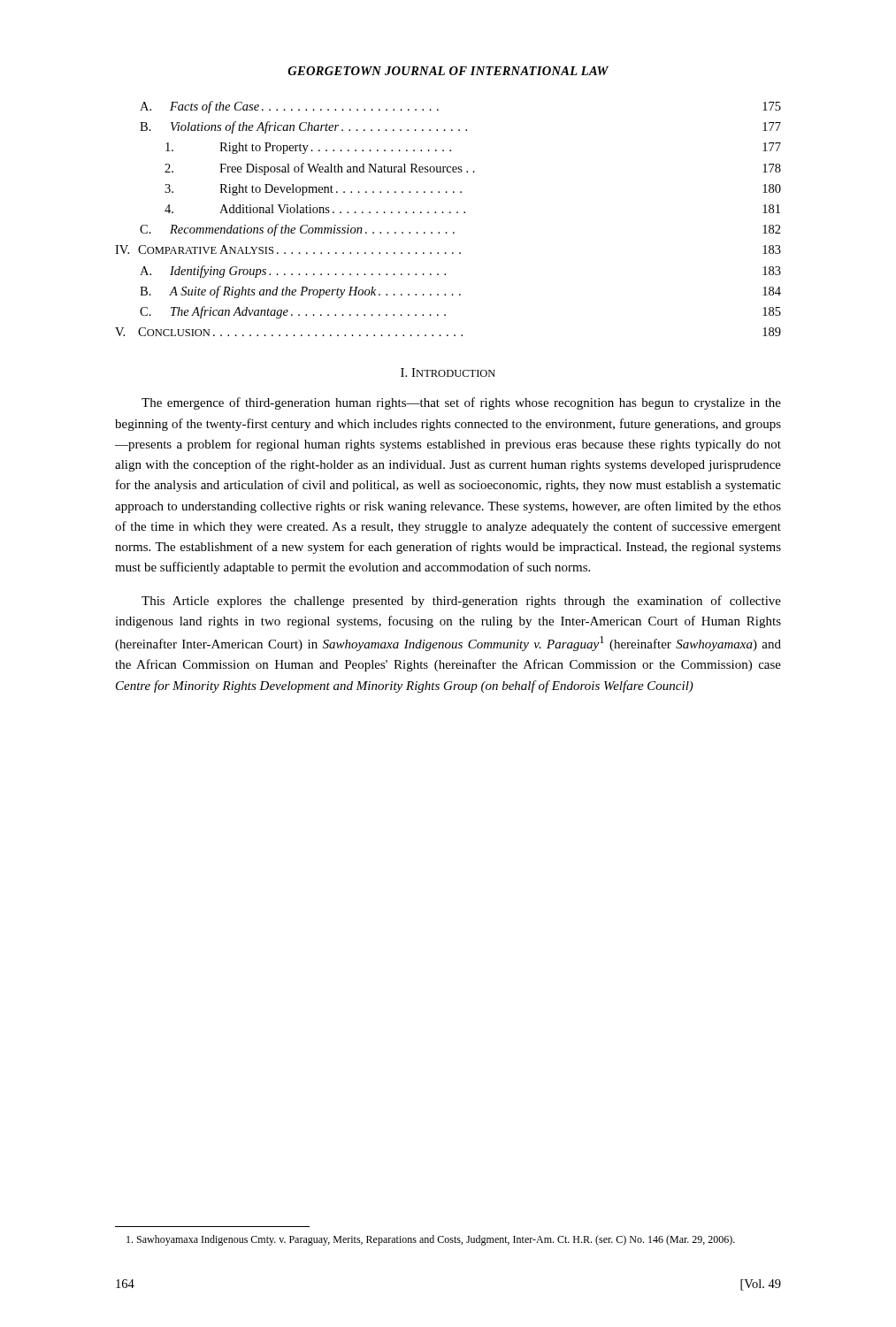Point to the block beginning "Sawhoyamaxa Indigenous Cmty. v."
This screenshot has width=896, height=1327.
(425, 1239)
